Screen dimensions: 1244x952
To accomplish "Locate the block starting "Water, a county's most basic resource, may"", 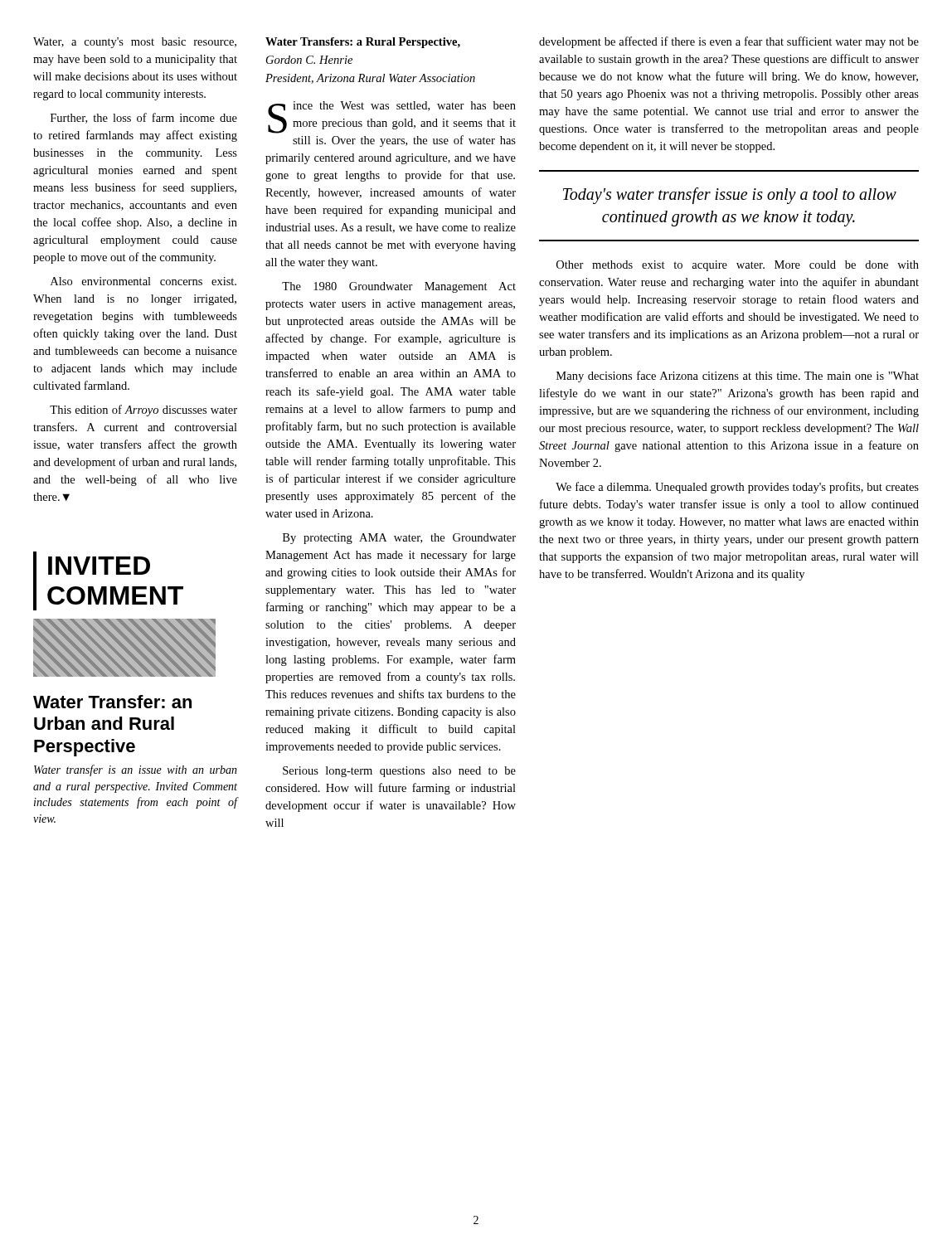I will [x=135, y=270].
